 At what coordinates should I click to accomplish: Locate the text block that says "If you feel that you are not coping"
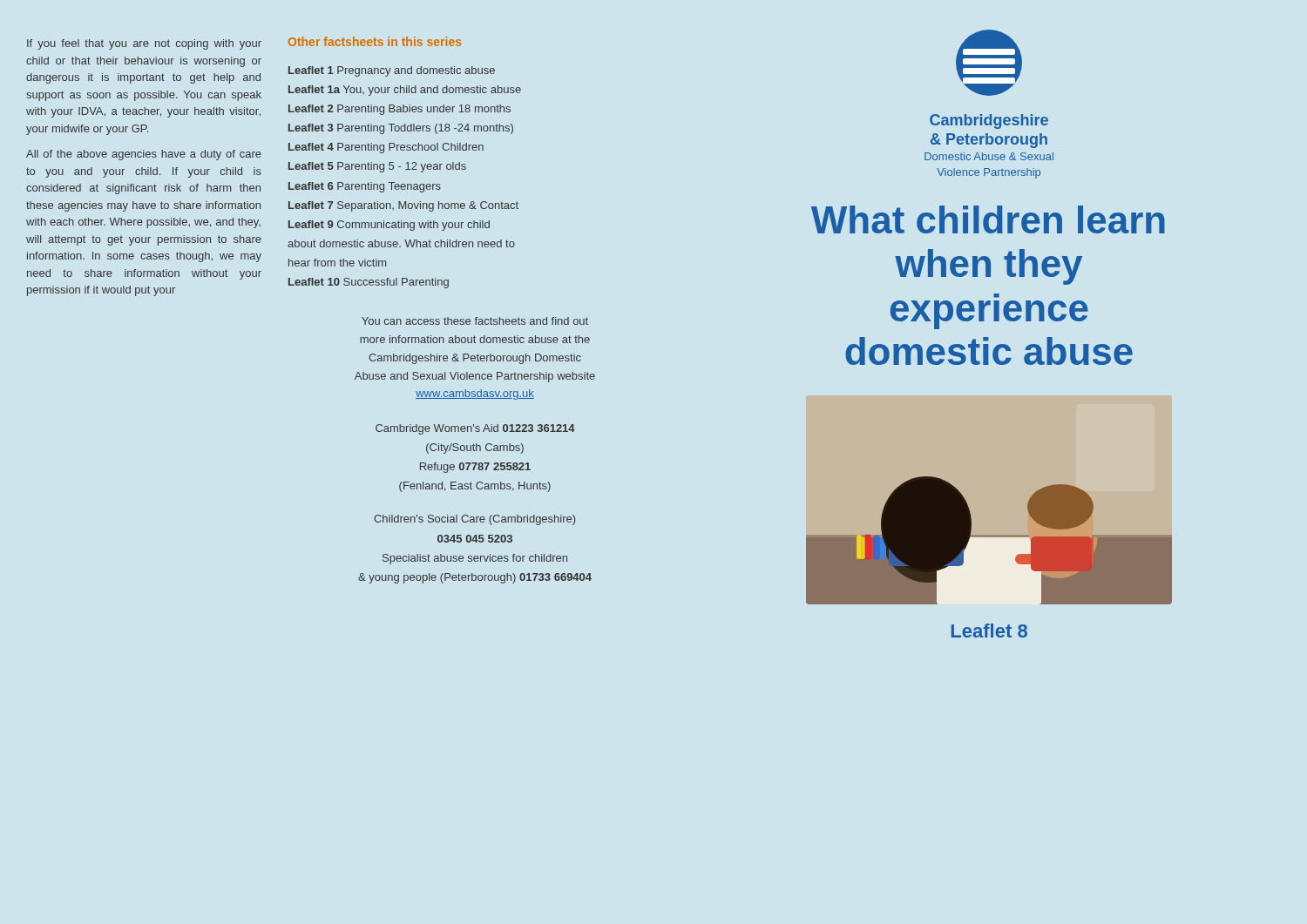coord(144,167)
